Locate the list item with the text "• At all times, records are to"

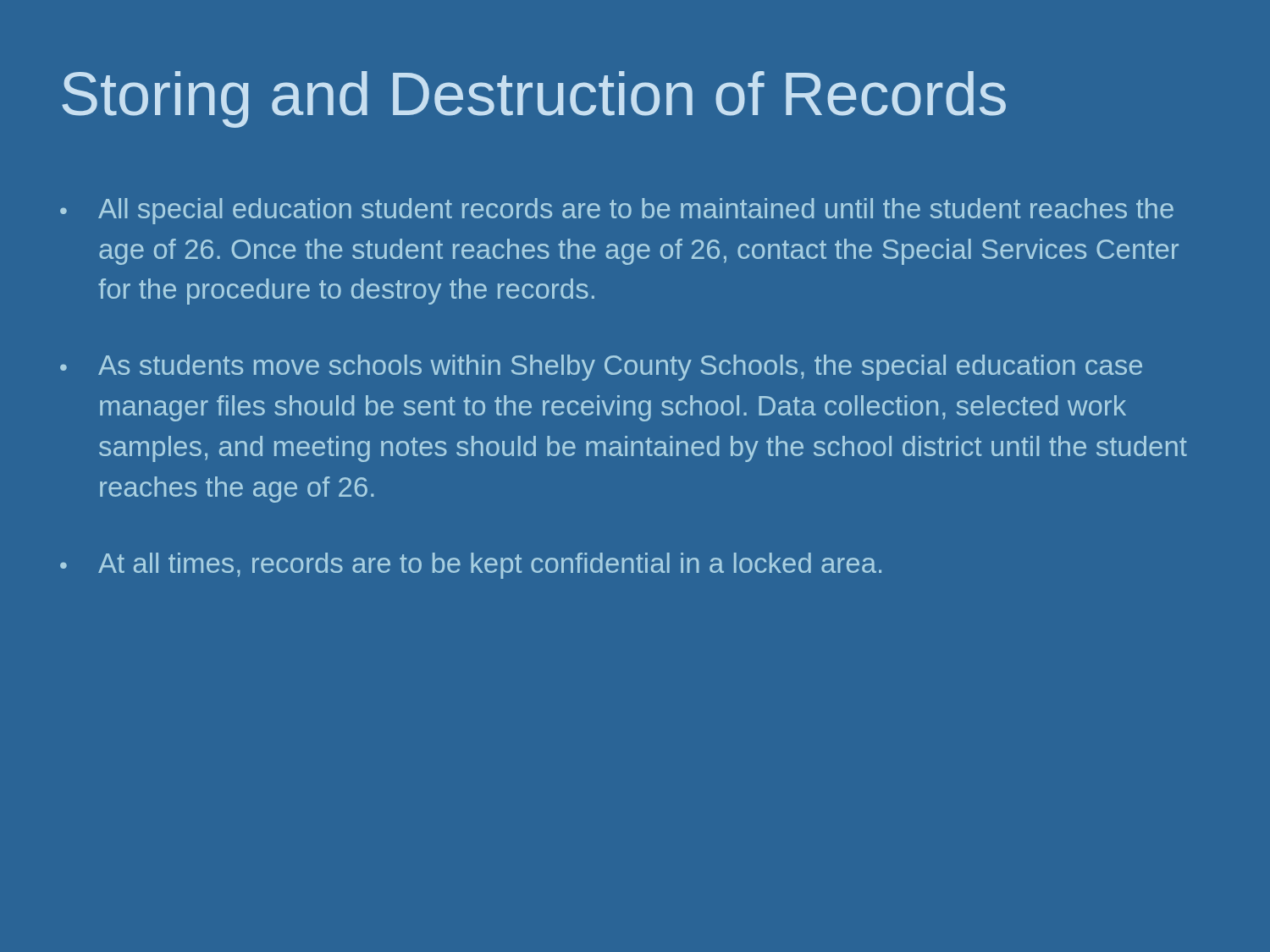pyautogui.click(x=635, y=563)
